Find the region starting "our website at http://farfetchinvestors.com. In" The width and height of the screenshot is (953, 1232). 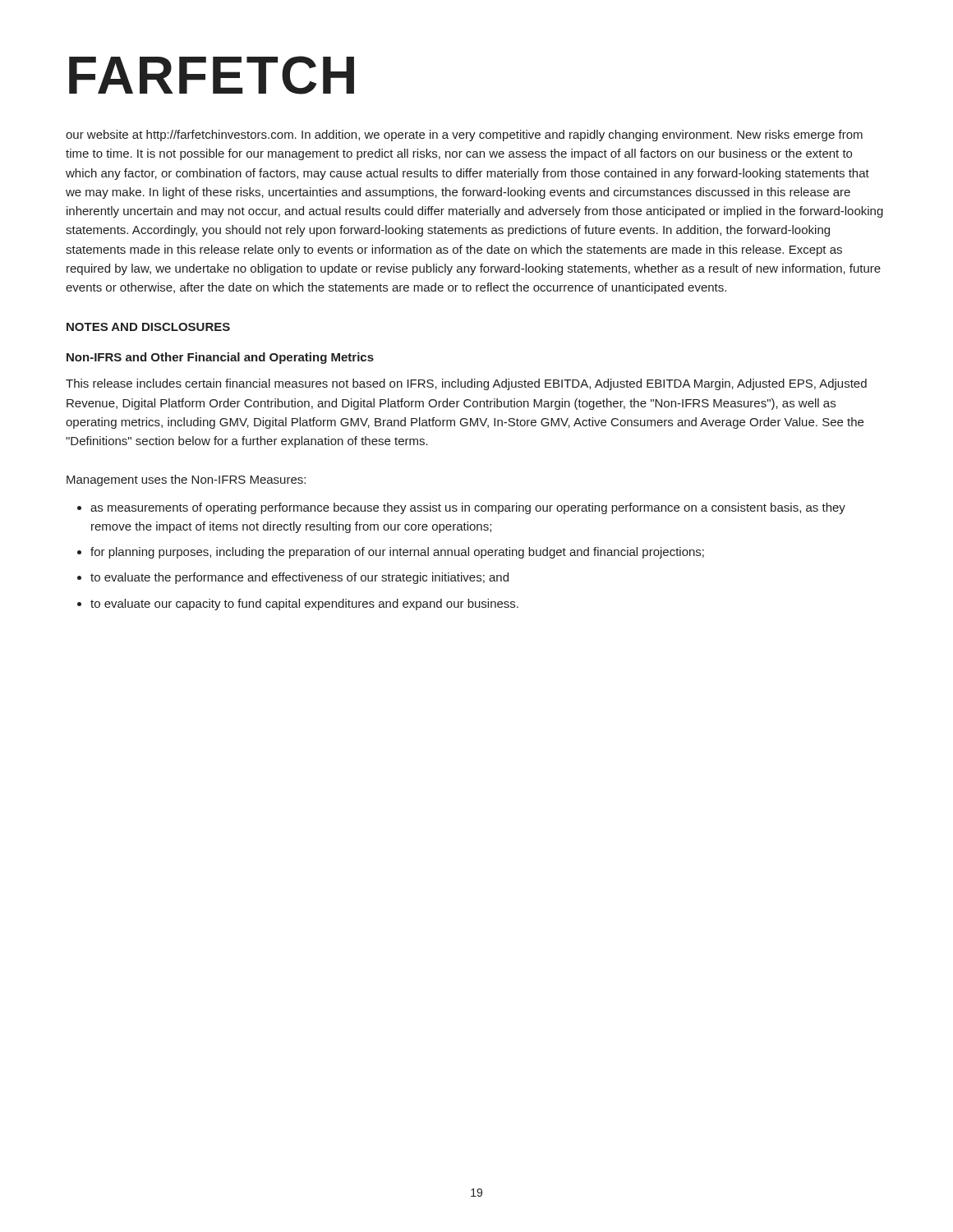tap(475, 211)
